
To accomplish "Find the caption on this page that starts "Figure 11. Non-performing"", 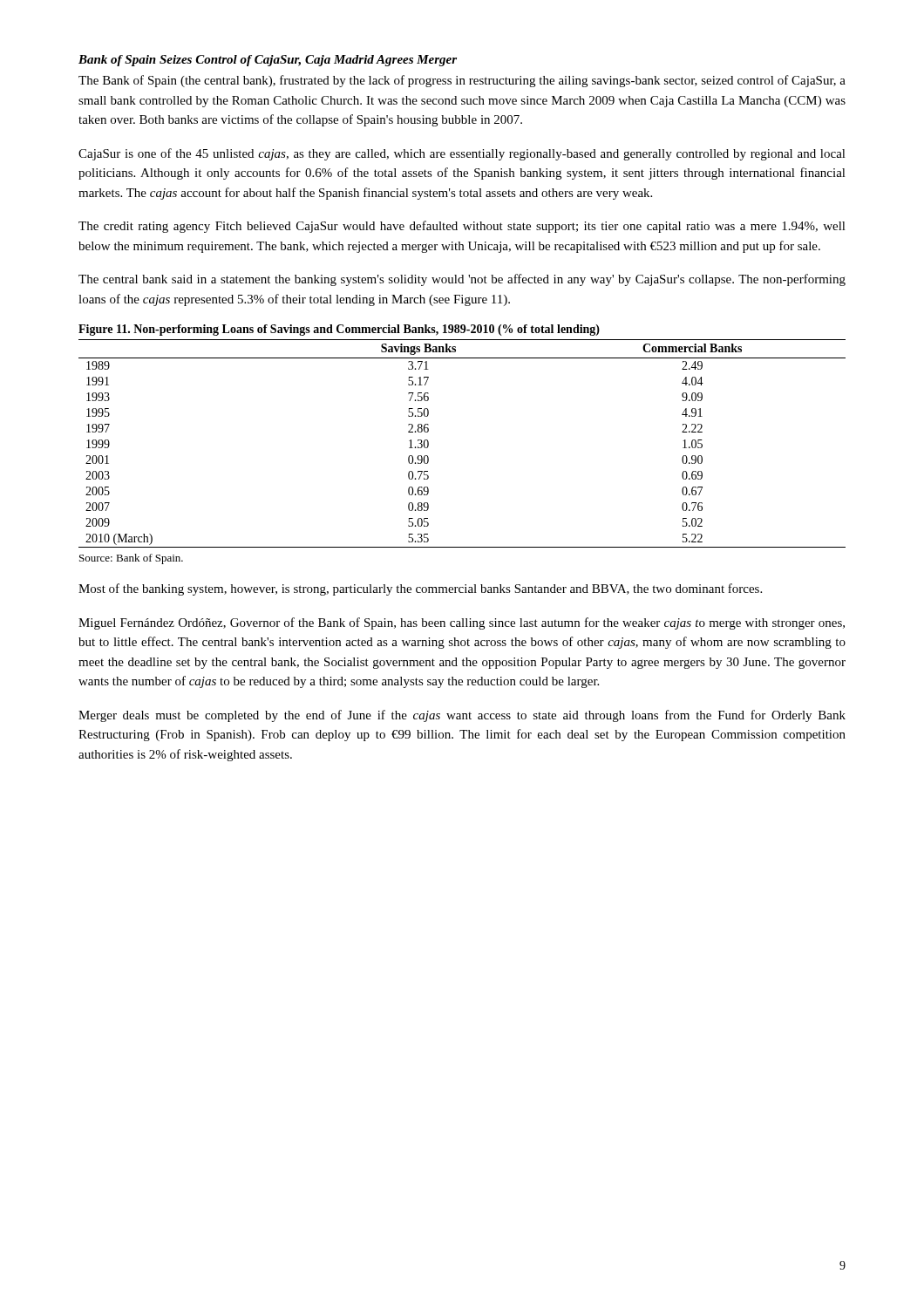I will (339, 329).
